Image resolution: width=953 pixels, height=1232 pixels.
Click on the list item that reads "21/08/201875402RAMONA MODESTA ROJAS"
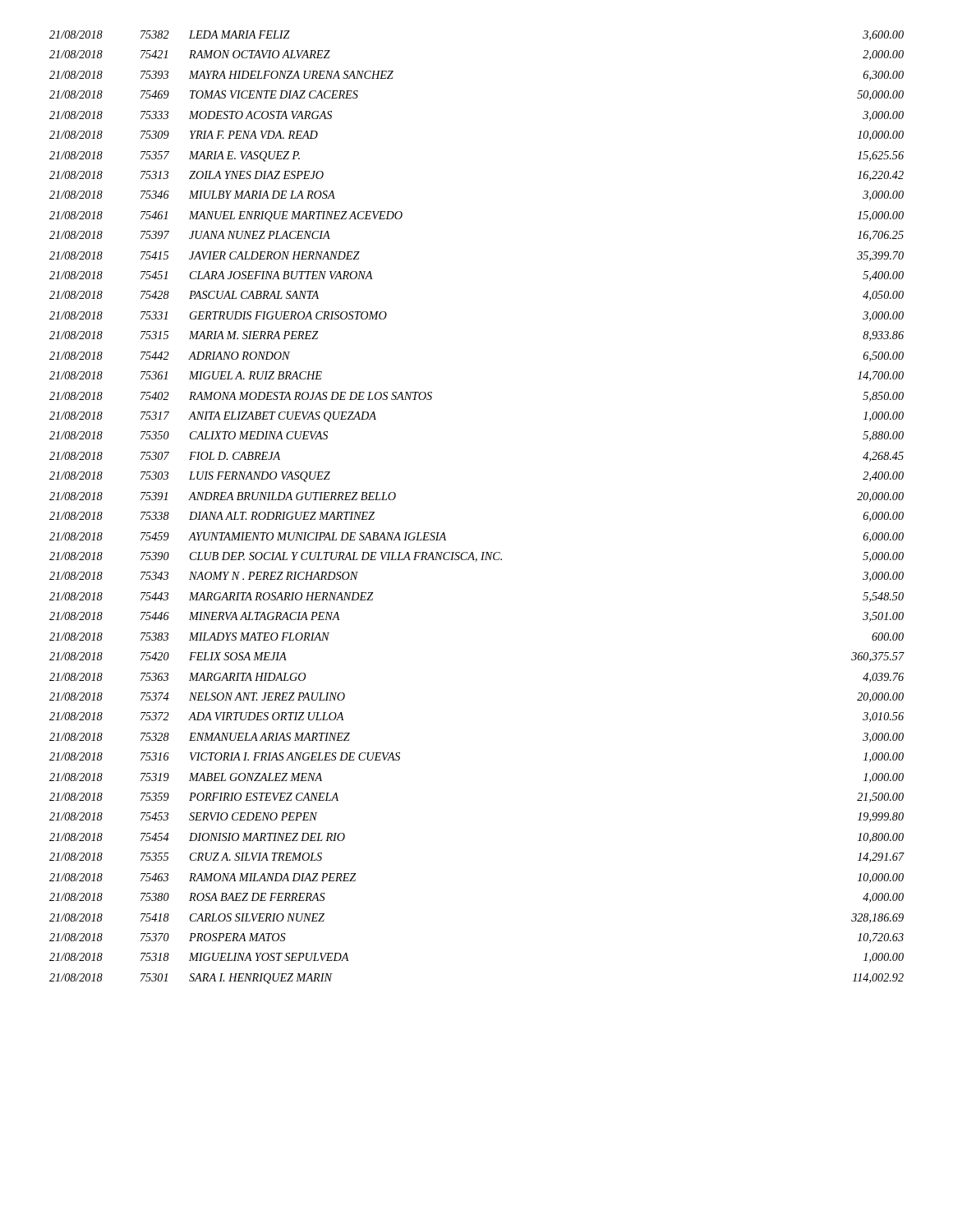point(75,396)
